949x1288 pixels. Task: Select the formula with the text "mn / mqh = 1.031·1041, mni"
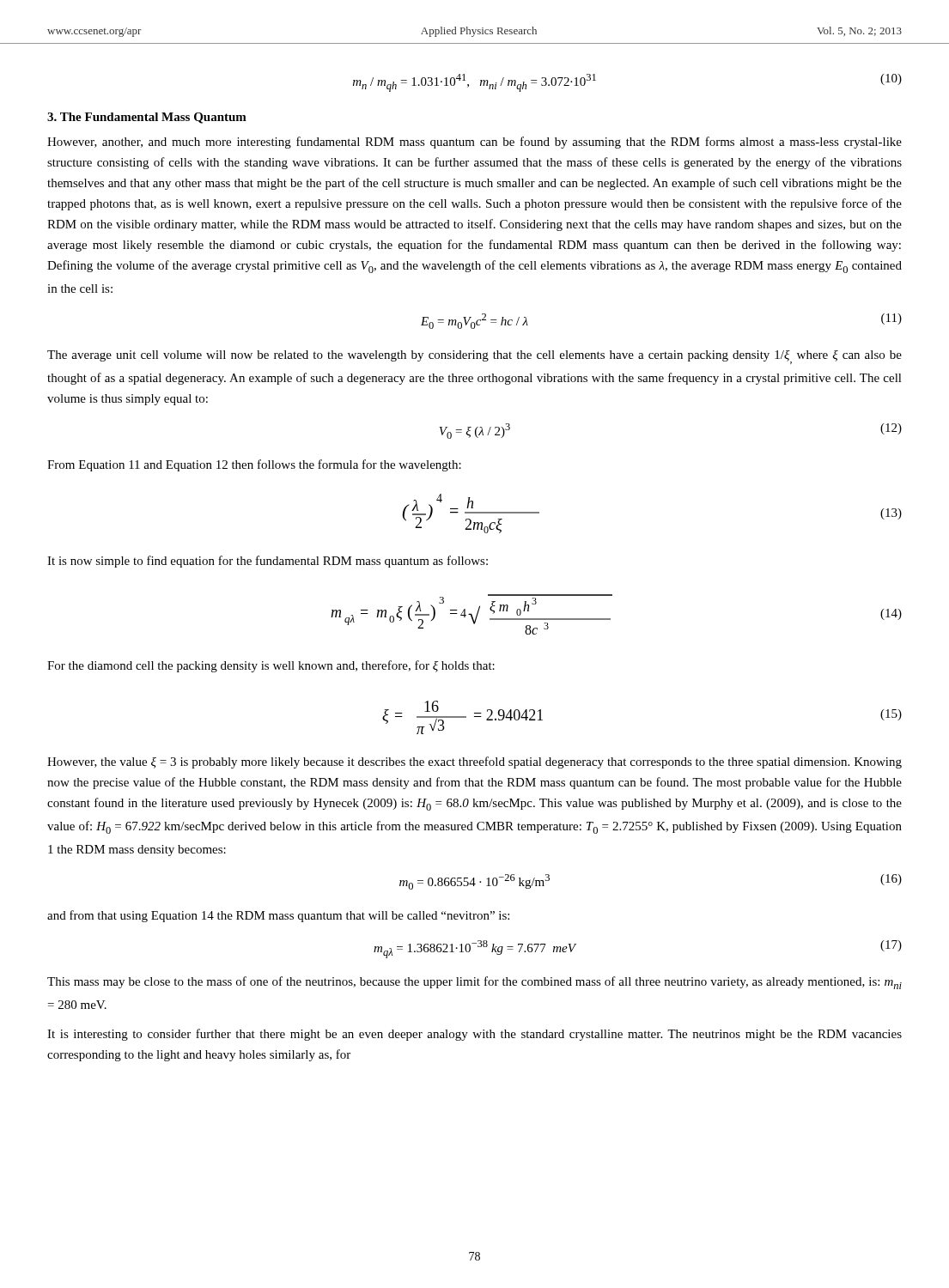[x=487, y=83]
